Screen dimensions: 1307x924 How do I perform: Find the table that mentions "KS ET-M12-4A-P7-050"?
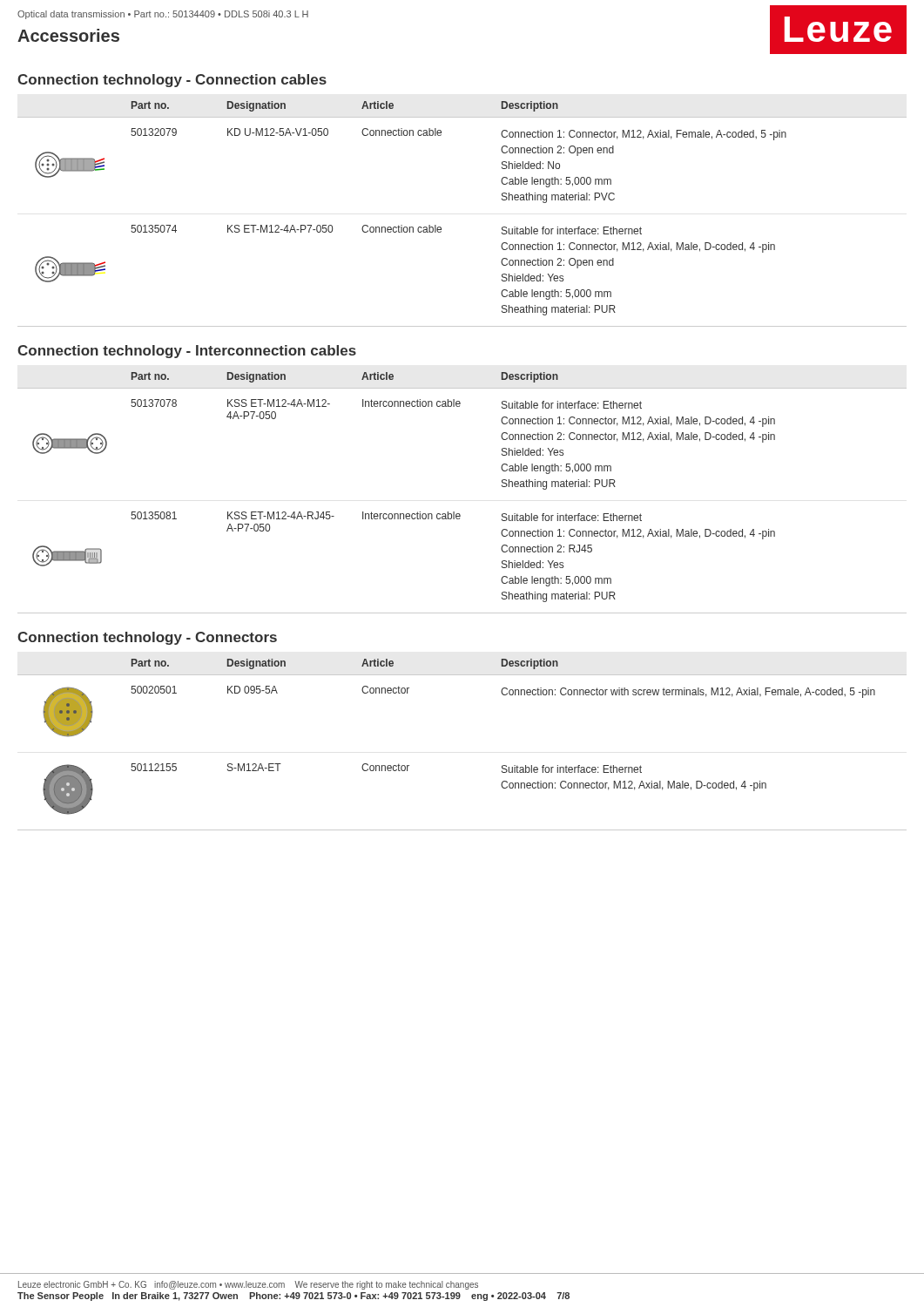point(462,210)
